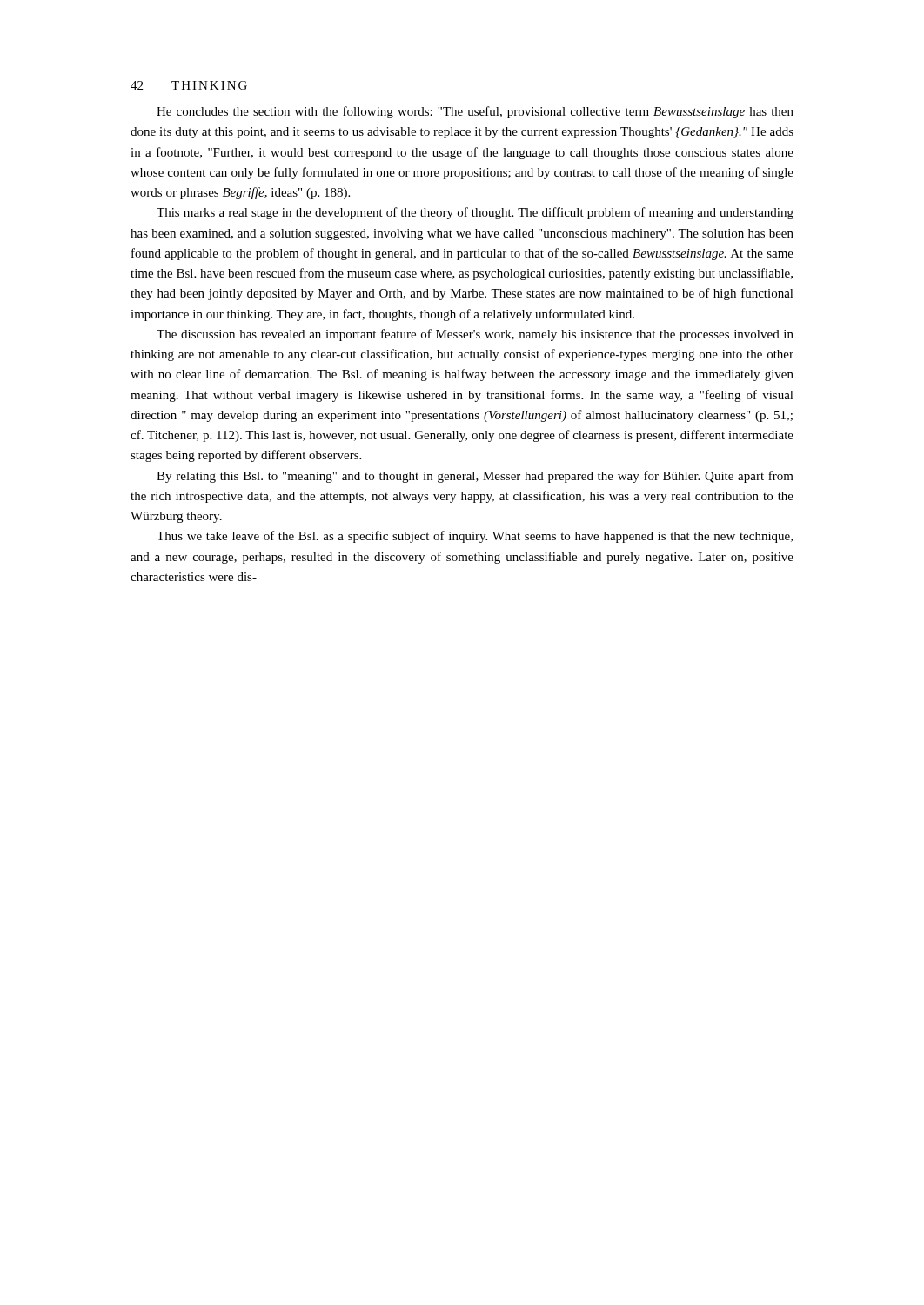Click on the region starting "Thus we take leave of"
This screenshot has height=1305, width=924.
tap(462, 557)
